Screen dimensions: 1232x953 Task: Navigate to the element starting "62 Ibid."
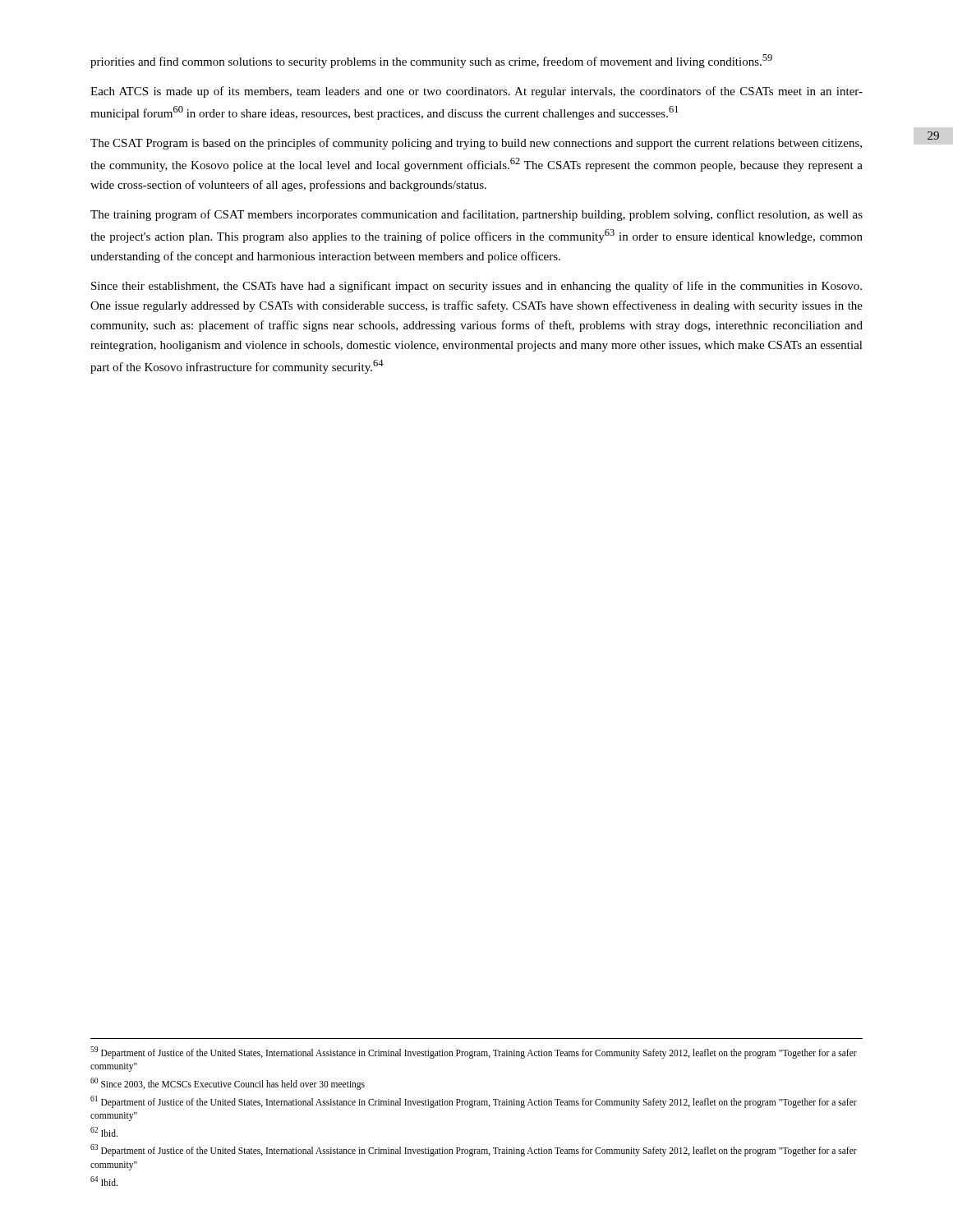tap(104, 1132)
